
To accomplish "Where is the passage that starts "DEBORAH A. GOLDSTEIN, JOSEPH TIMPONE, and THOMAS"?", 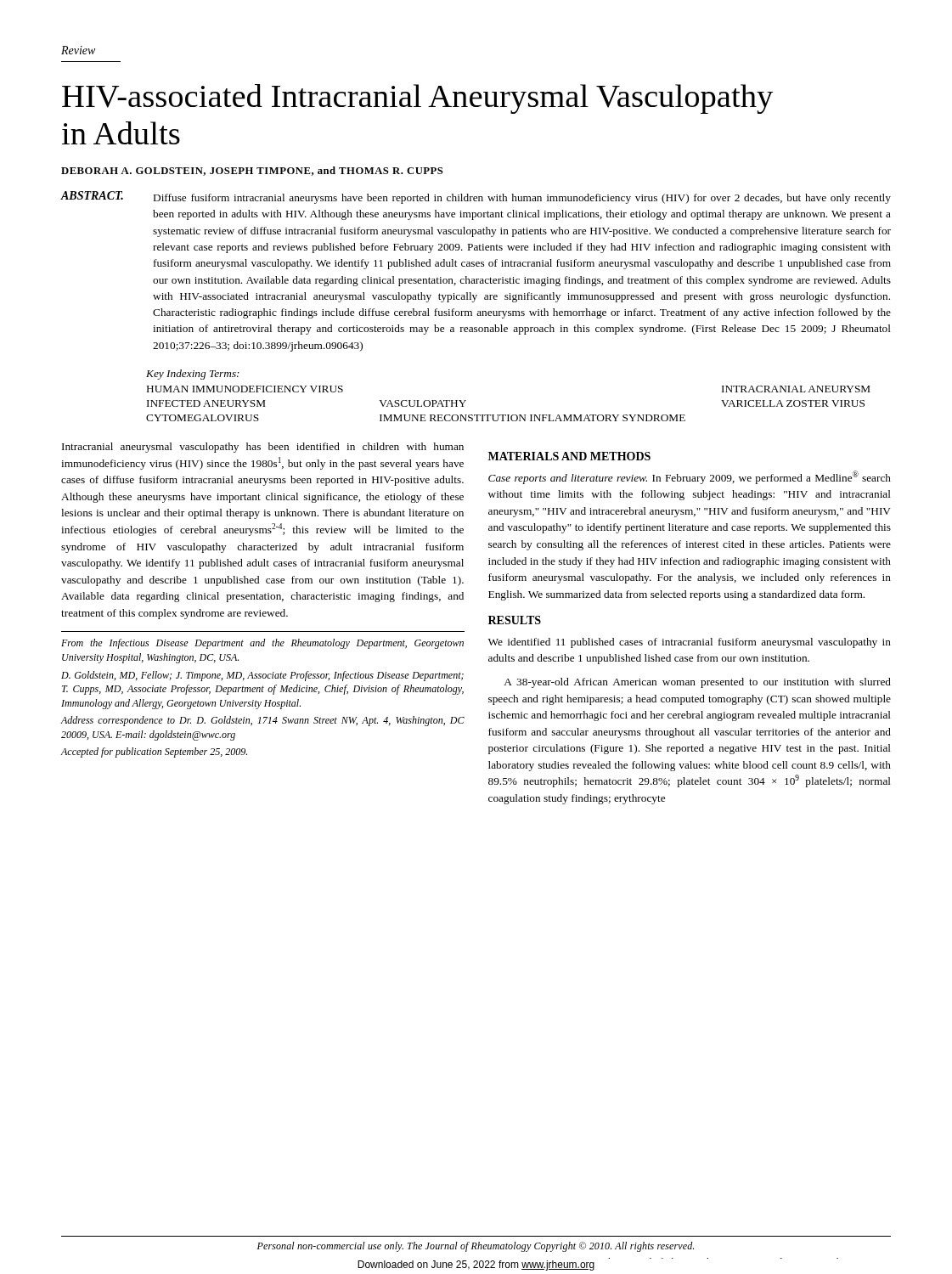I will 252,171.
